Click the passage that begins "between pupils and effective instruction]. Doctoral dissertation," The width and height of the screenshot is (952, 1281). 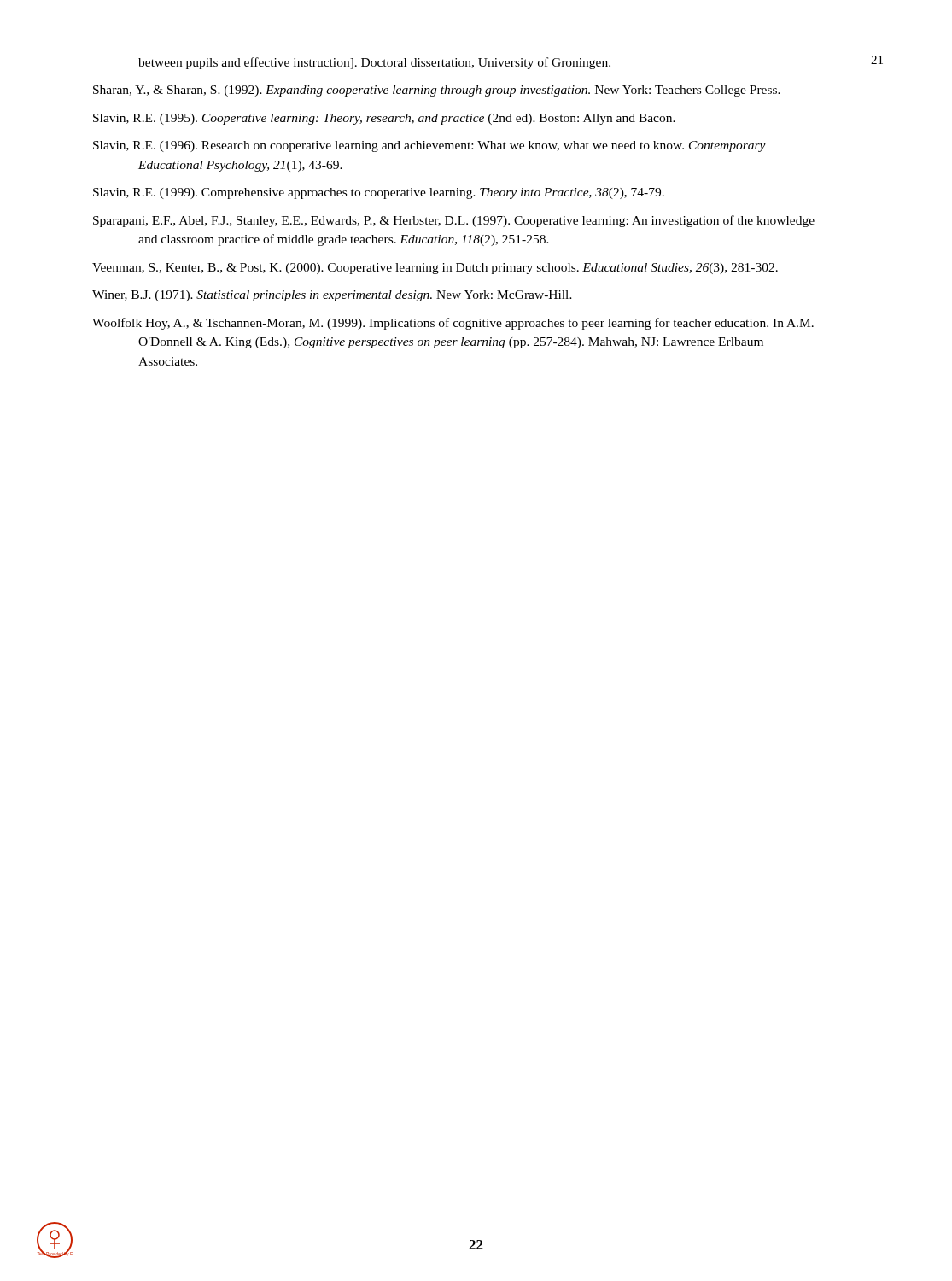tap(375, 62)
